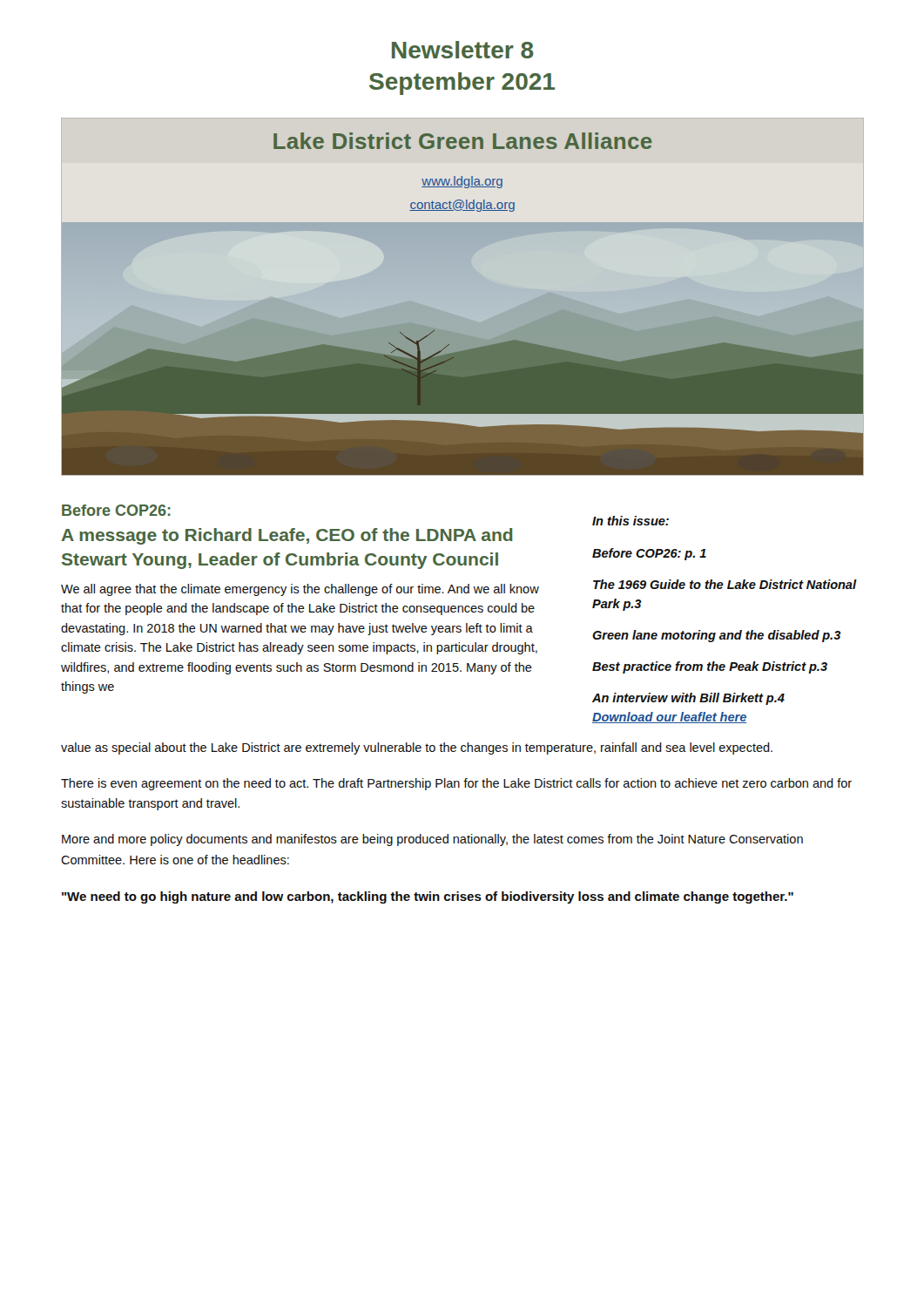Select the text block starting "Newsletter 8September 2021"
The width and height of the screenshot is (924, 1307).
[462, 67]
